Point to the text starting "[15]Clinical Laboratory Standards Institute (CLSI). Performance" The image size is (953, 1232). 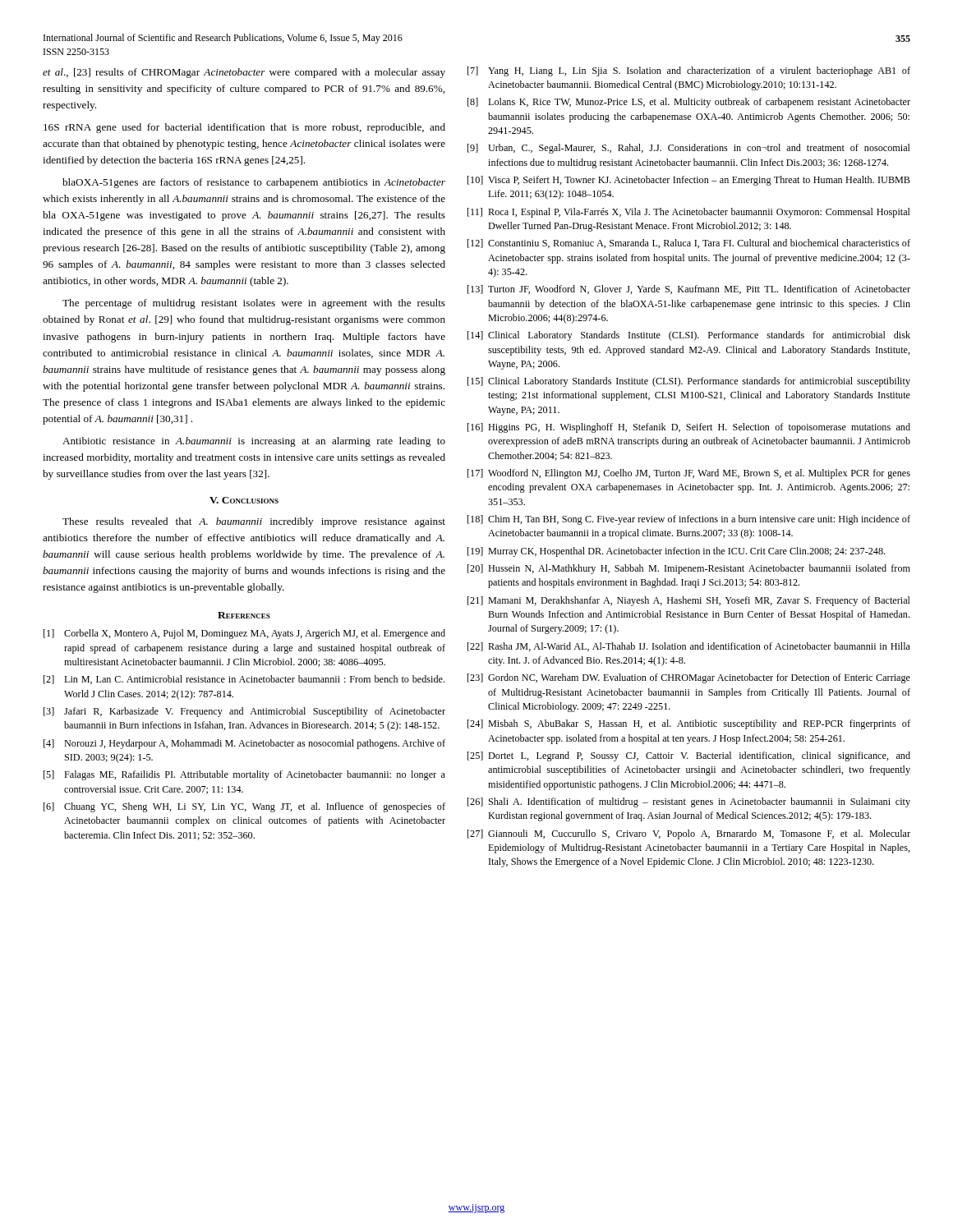[688, 396]
